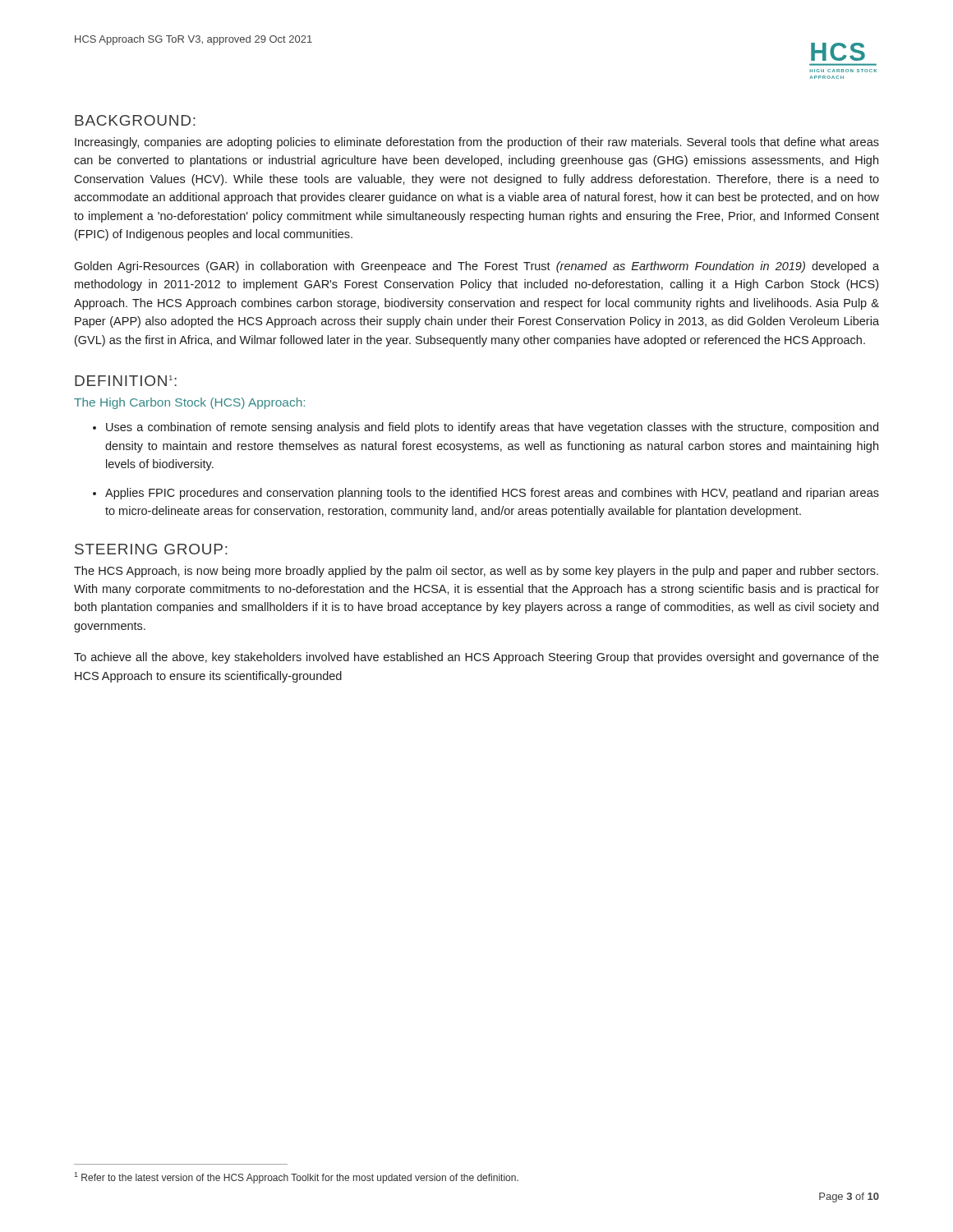This screenshot has height=1232, width=953.
Task: Find the text block that says "Increasingly, companies are adopting policies to eliminate deforestation"
Action: tap(476, 188)
